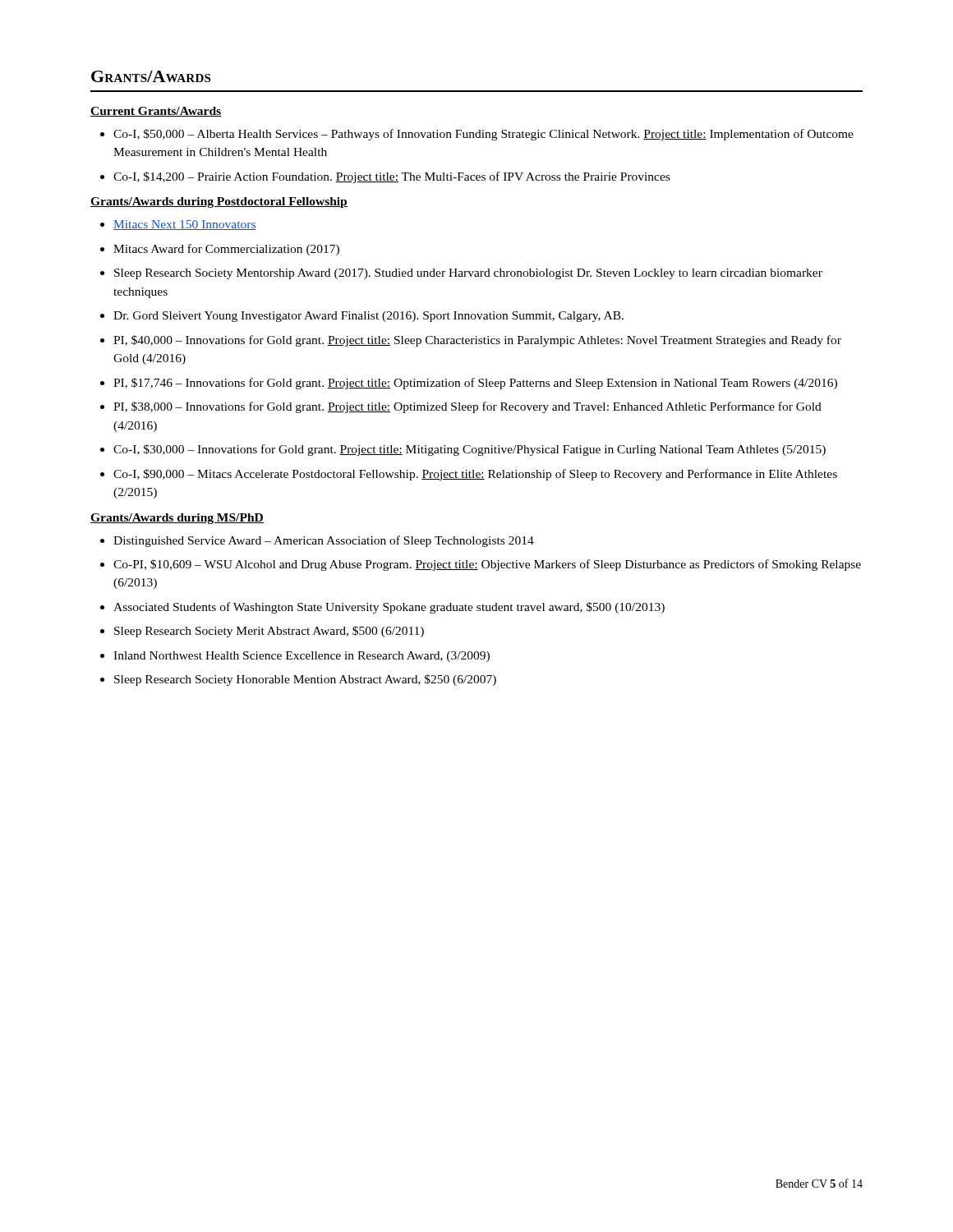Locate the block of text that opens with "Associated Students of Washington"
The height and width of the screenshot is (1232, 953).
[389, 606]
